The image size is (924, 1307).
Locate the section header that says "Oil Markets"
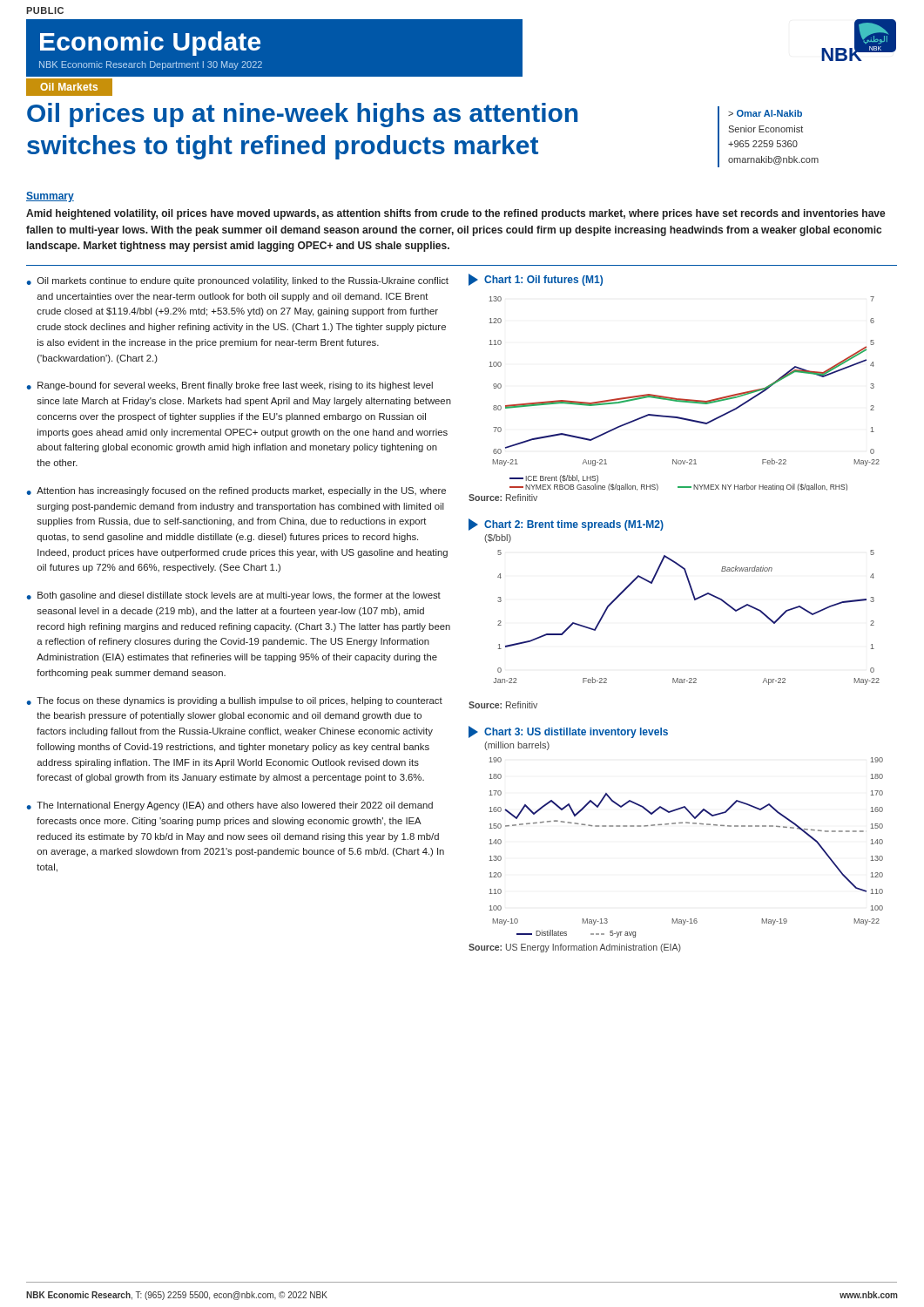pyautogui.click(x=69, y=87)
